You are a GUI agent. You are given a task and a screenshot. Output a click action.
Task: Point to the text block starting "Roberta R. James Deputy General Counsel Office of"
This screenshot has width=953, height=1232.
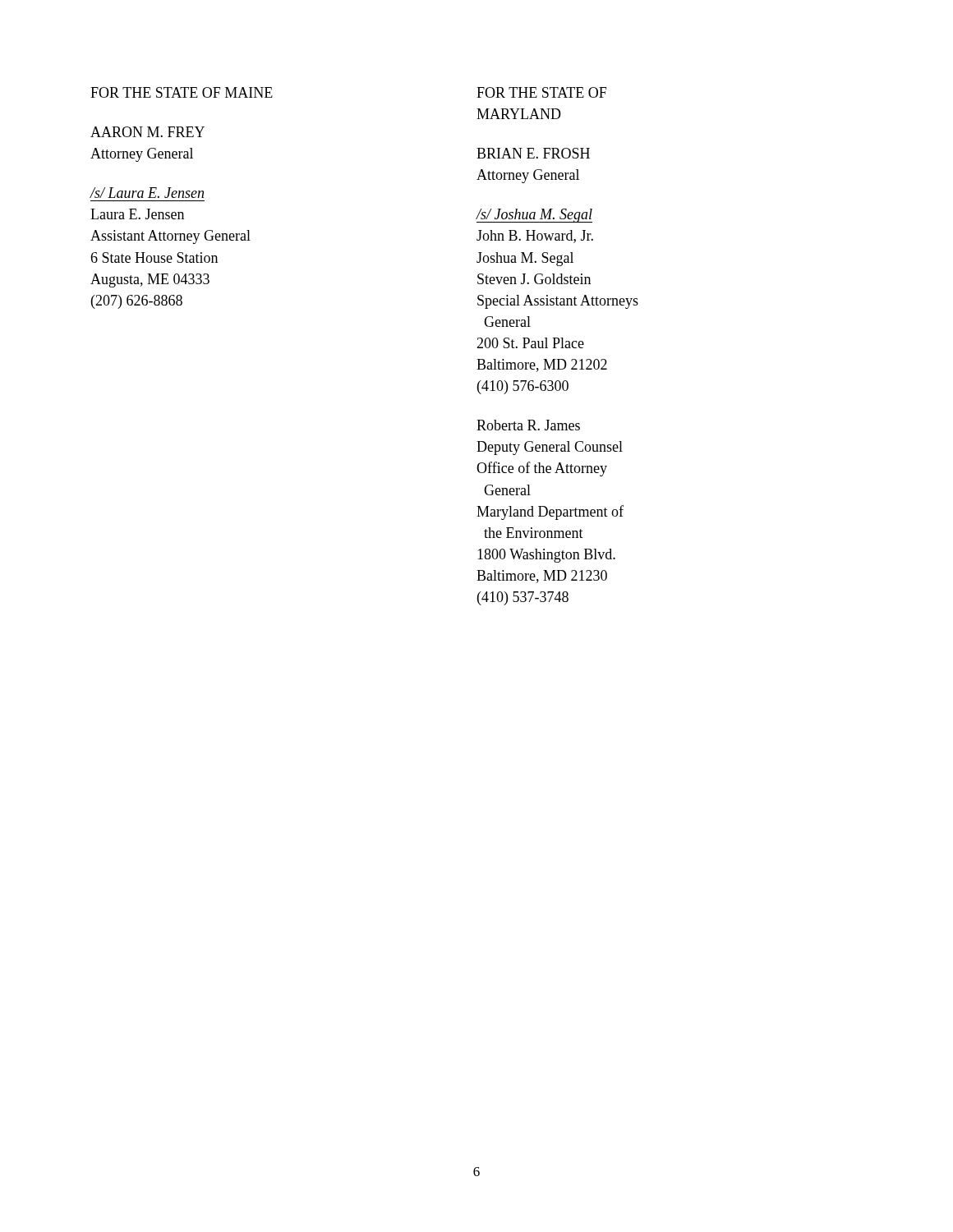(528, 425)
